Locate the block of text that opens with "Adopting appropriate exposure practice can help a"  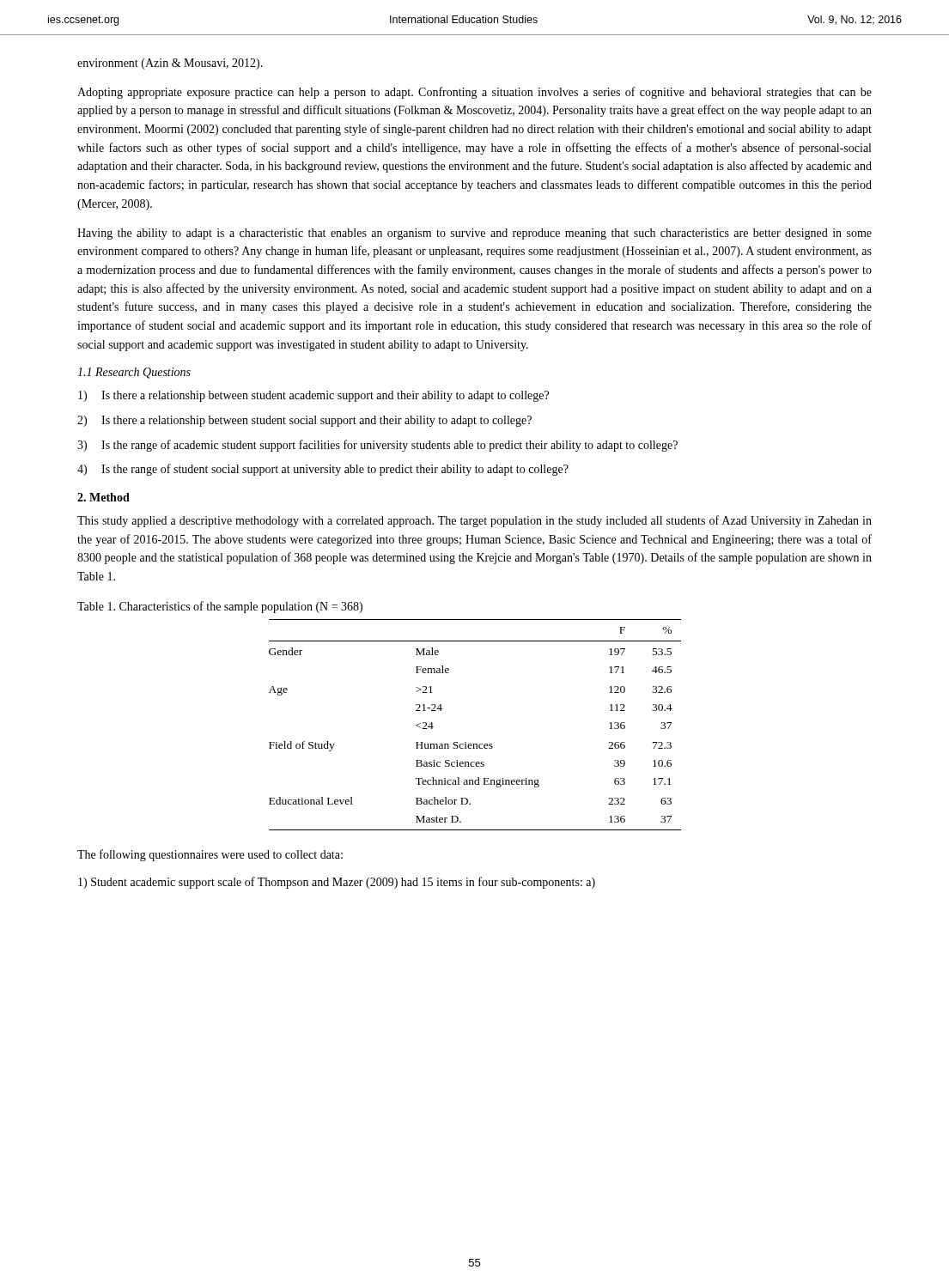click(474, 148)
